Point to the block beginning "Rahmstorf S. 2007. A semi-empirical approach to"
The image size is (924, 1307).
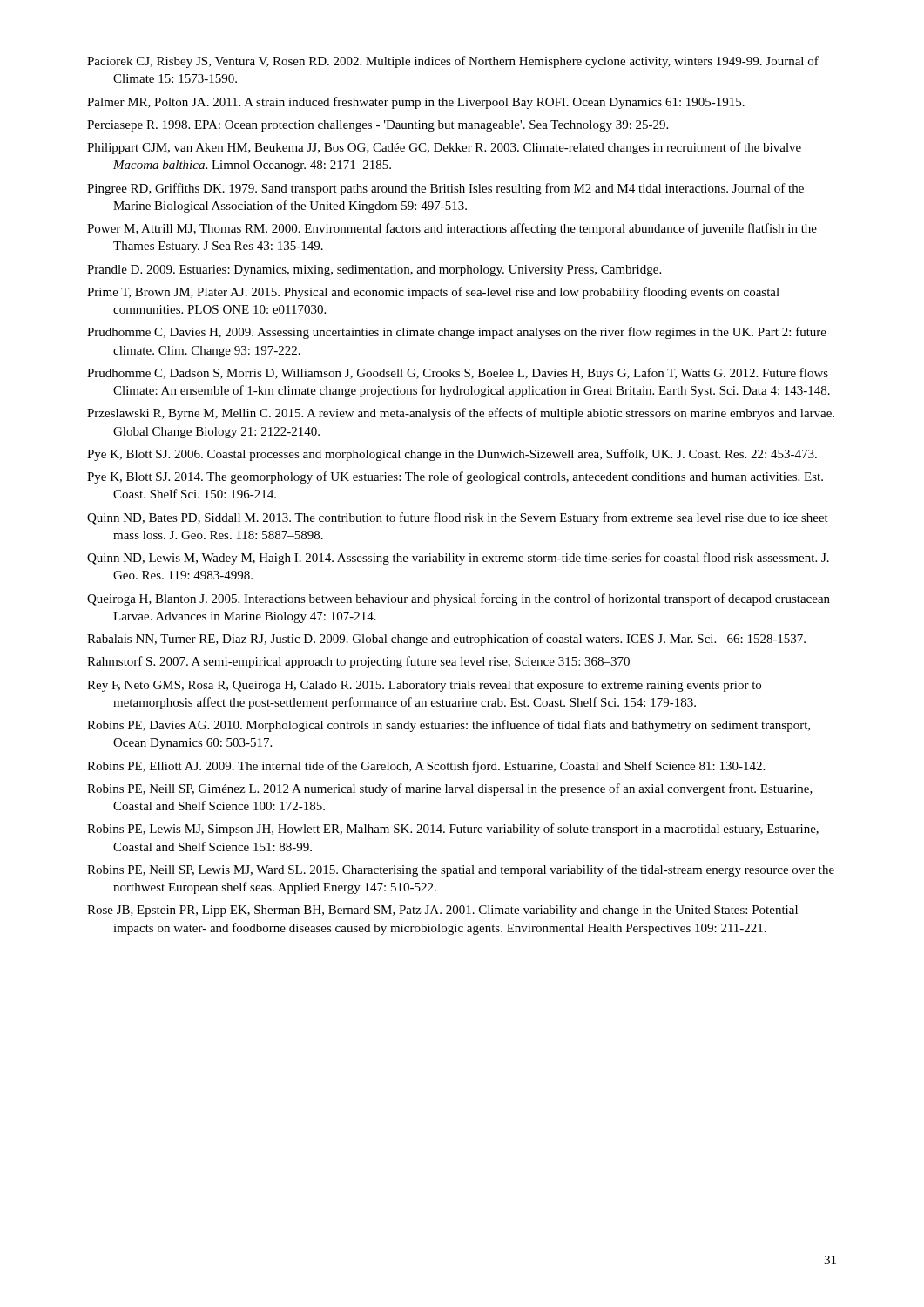click(359, 662)
